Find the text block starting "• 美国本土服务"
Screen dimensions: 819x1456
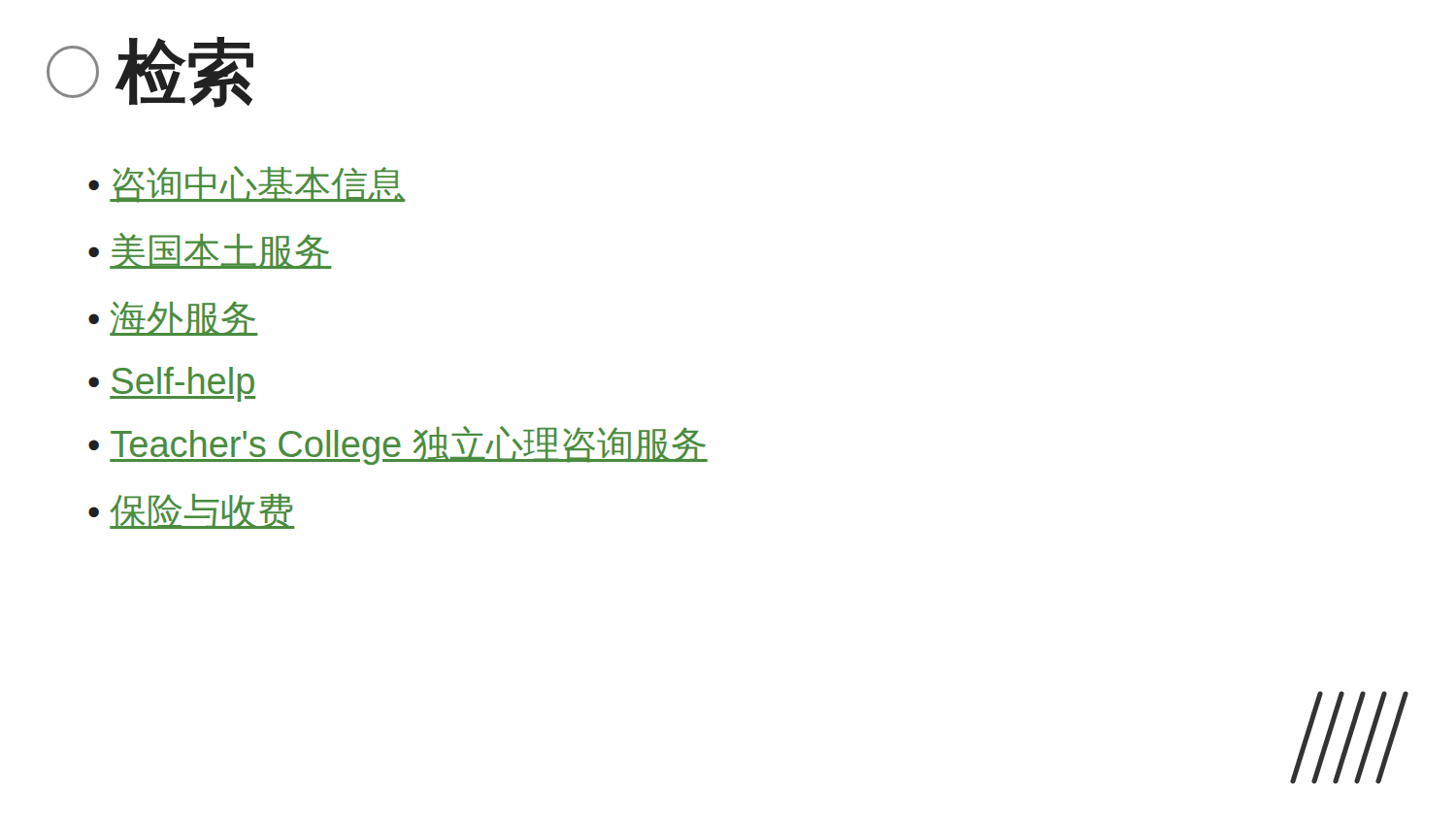pos(209,252)
